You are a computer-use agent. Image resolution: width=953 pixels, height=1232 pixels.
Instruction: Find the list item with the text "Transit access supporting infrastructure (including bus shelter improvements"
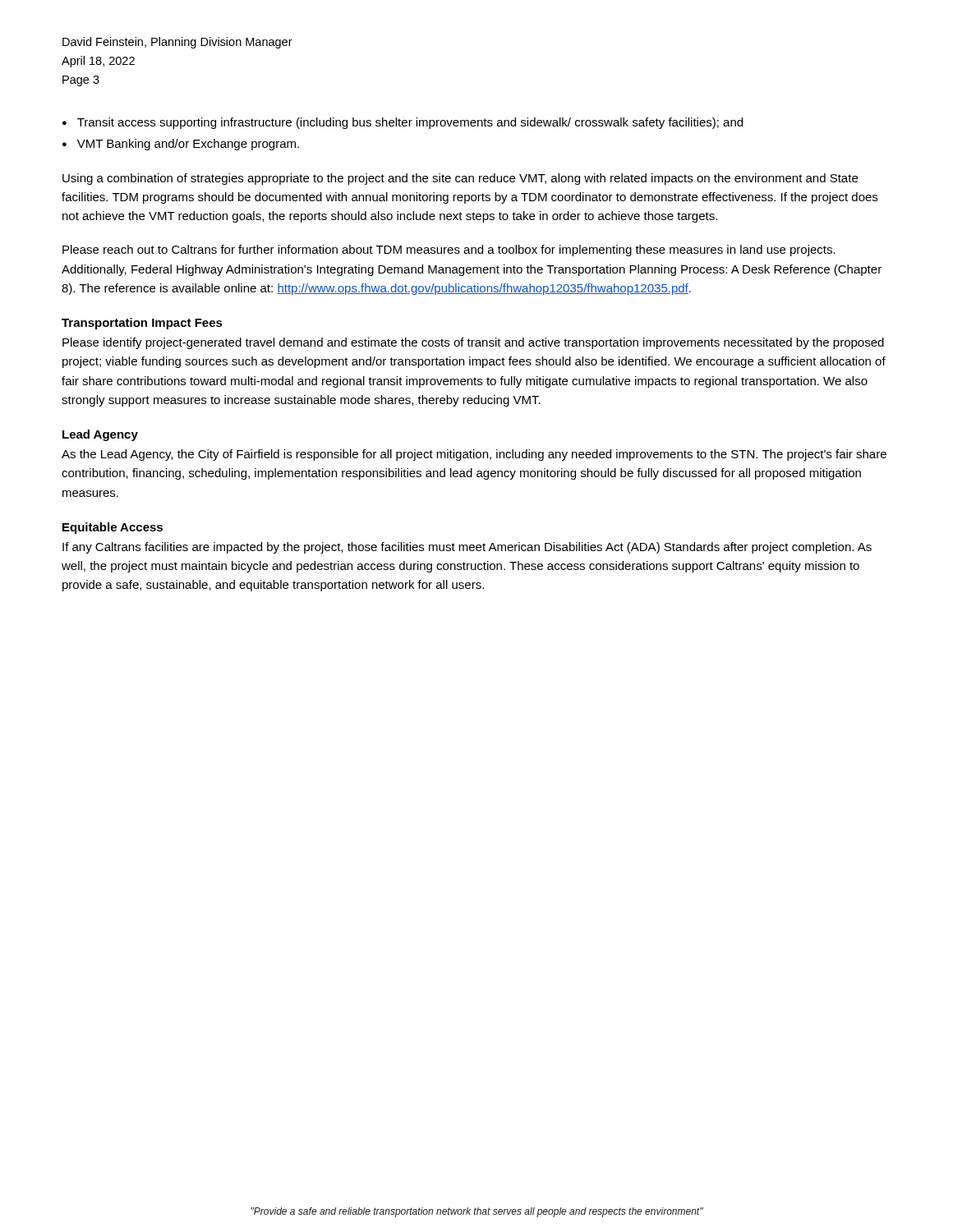[x=410, y=122]
